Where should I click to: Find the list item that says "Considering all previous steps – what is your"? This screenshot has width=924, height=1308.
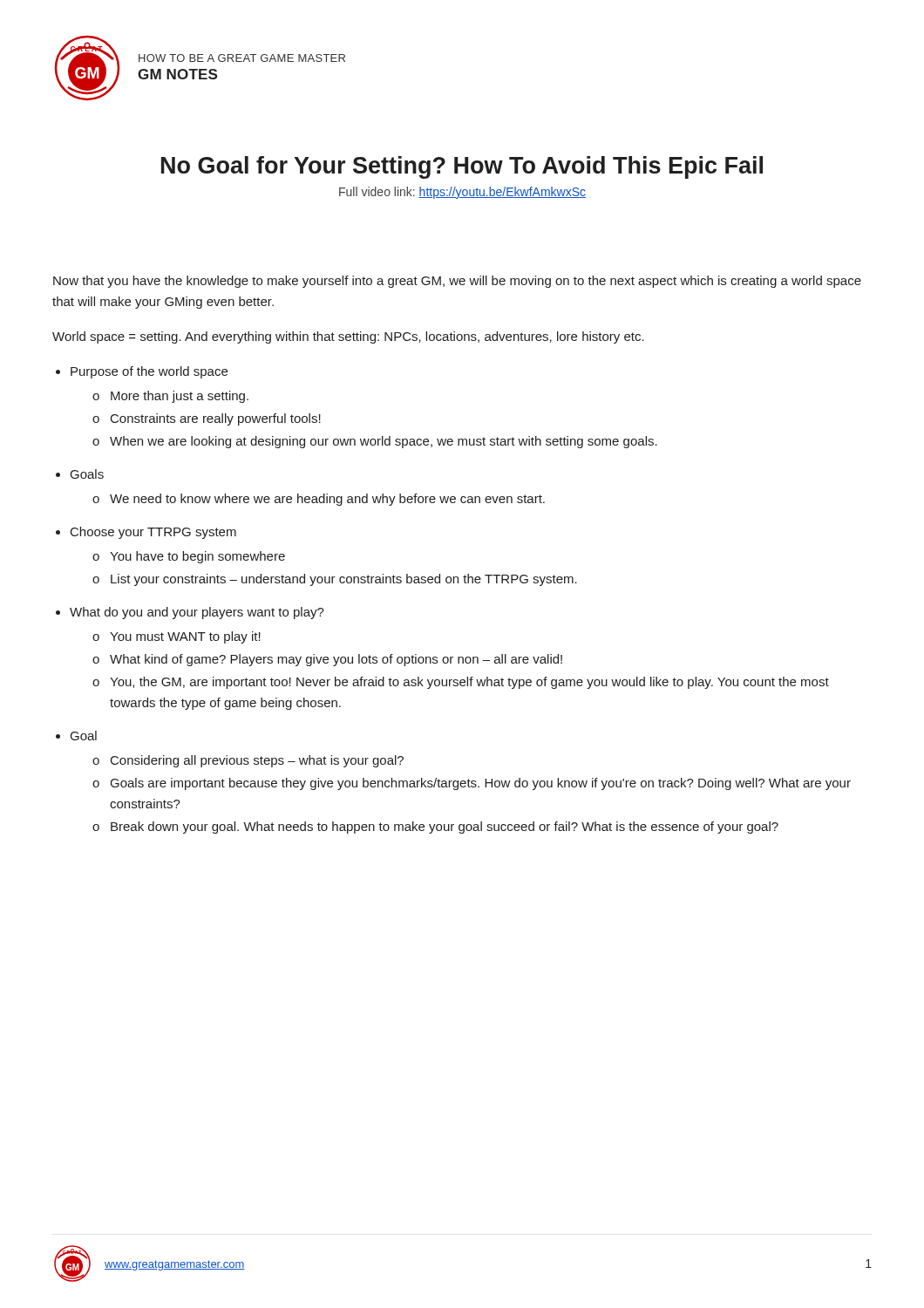(x=257, y=760)
